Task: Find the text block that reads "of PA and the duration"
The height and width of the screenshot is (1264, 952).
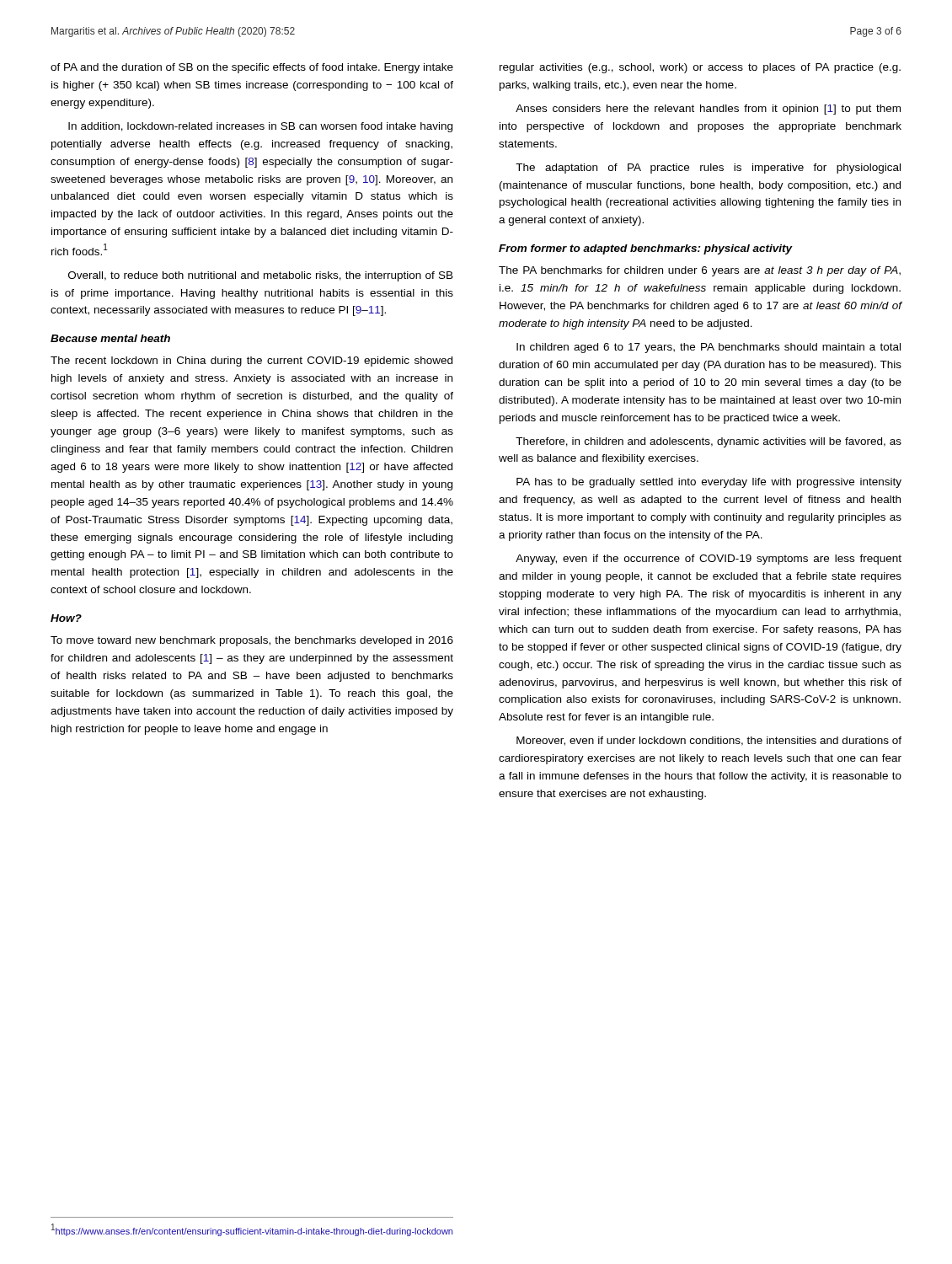Action: click(x=252, y=85)
